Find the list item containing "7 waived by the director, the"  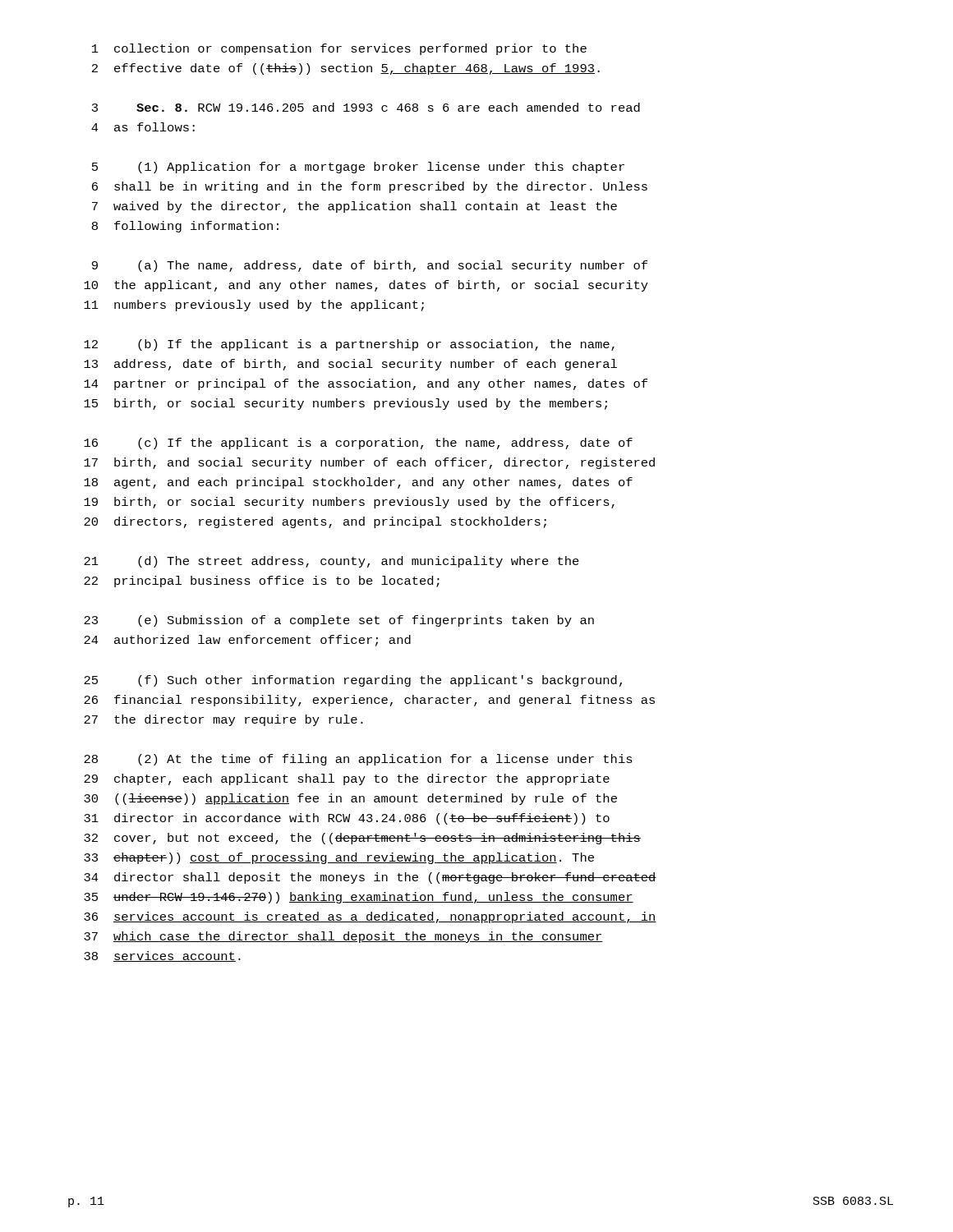pyautogui.click(x=481, y=207)
